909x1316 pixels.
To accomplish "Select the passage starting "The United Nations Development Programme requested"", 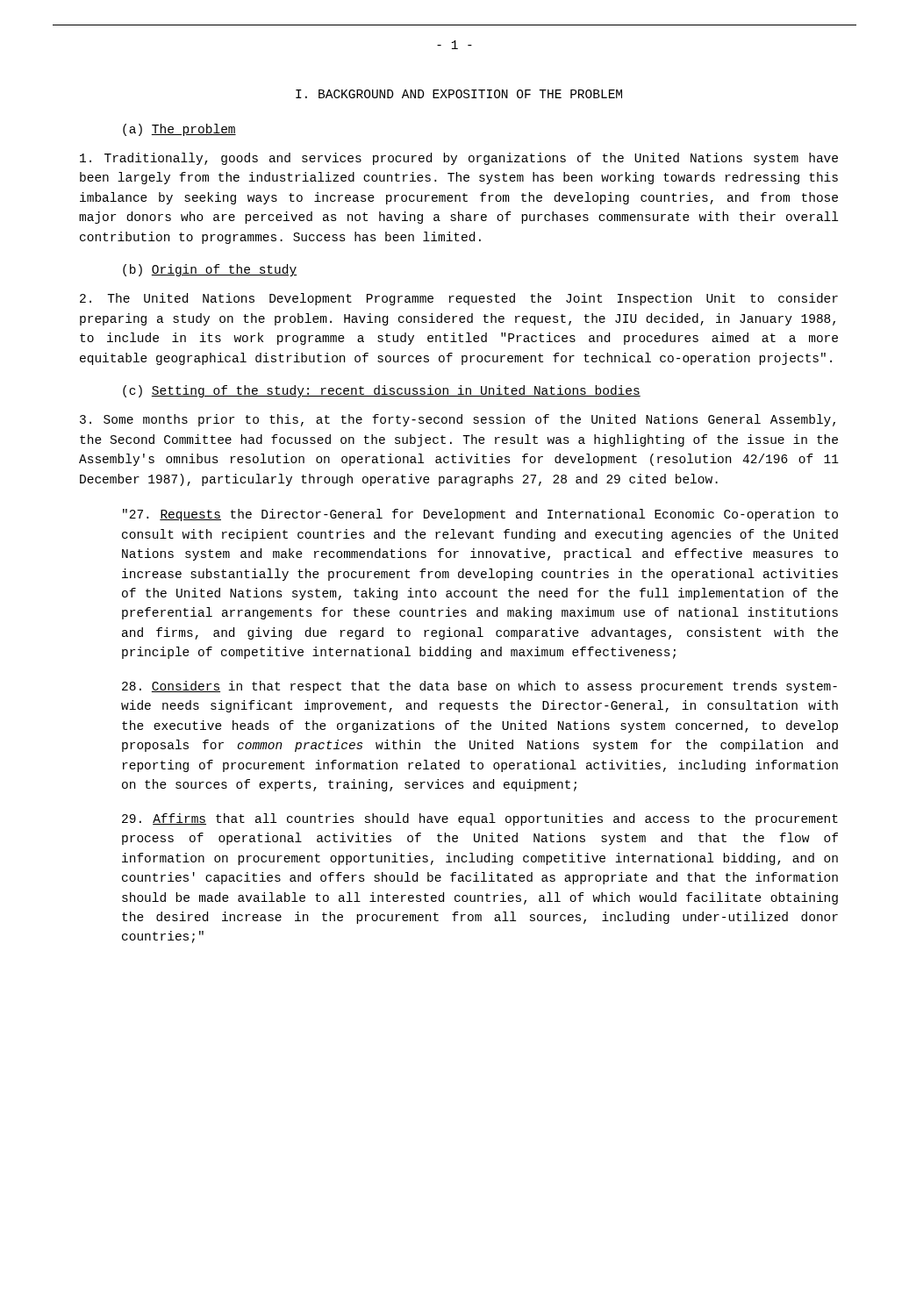I will coord(459,329).
